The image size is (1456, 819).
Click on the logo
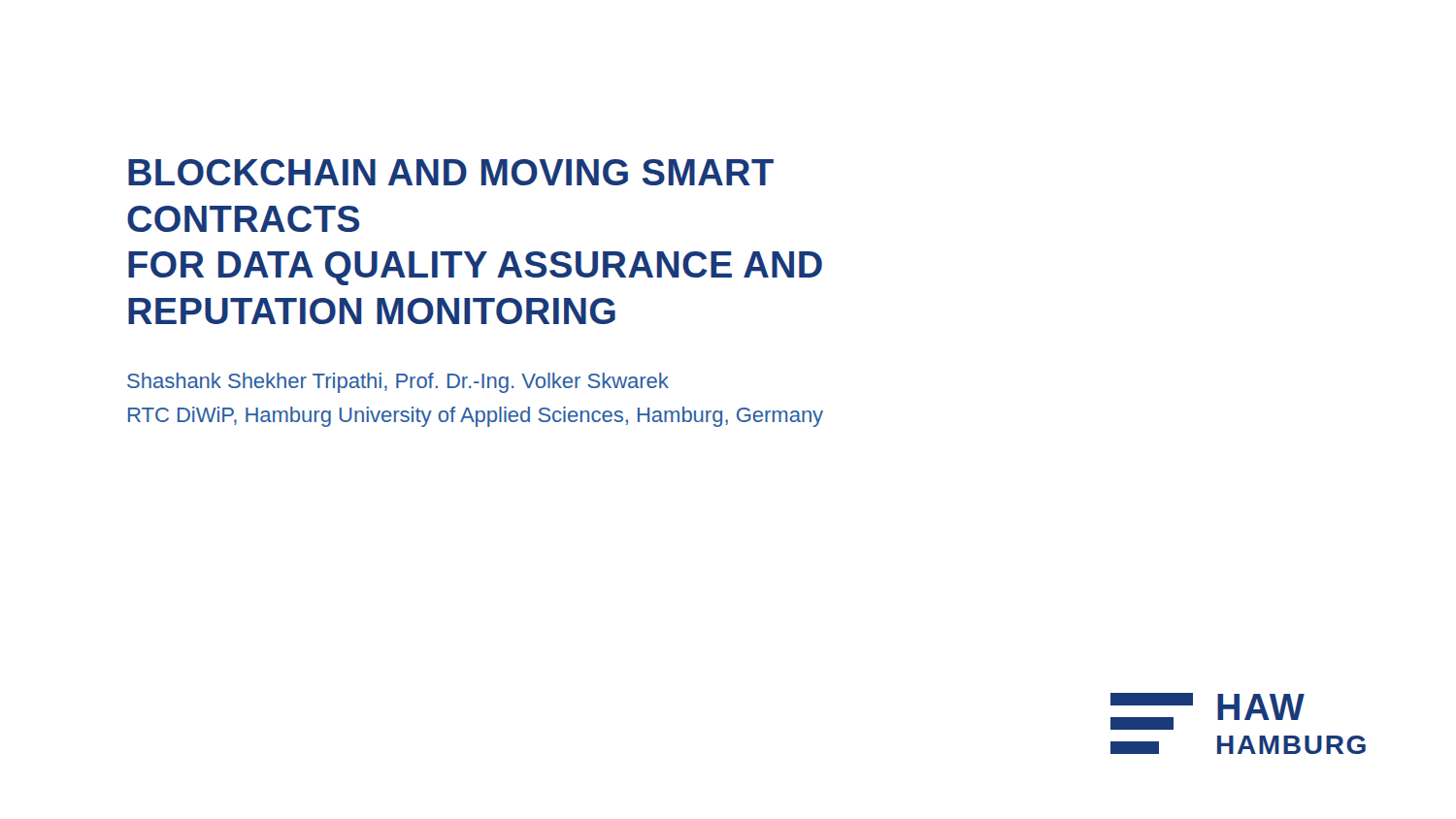pos(1240,724)
